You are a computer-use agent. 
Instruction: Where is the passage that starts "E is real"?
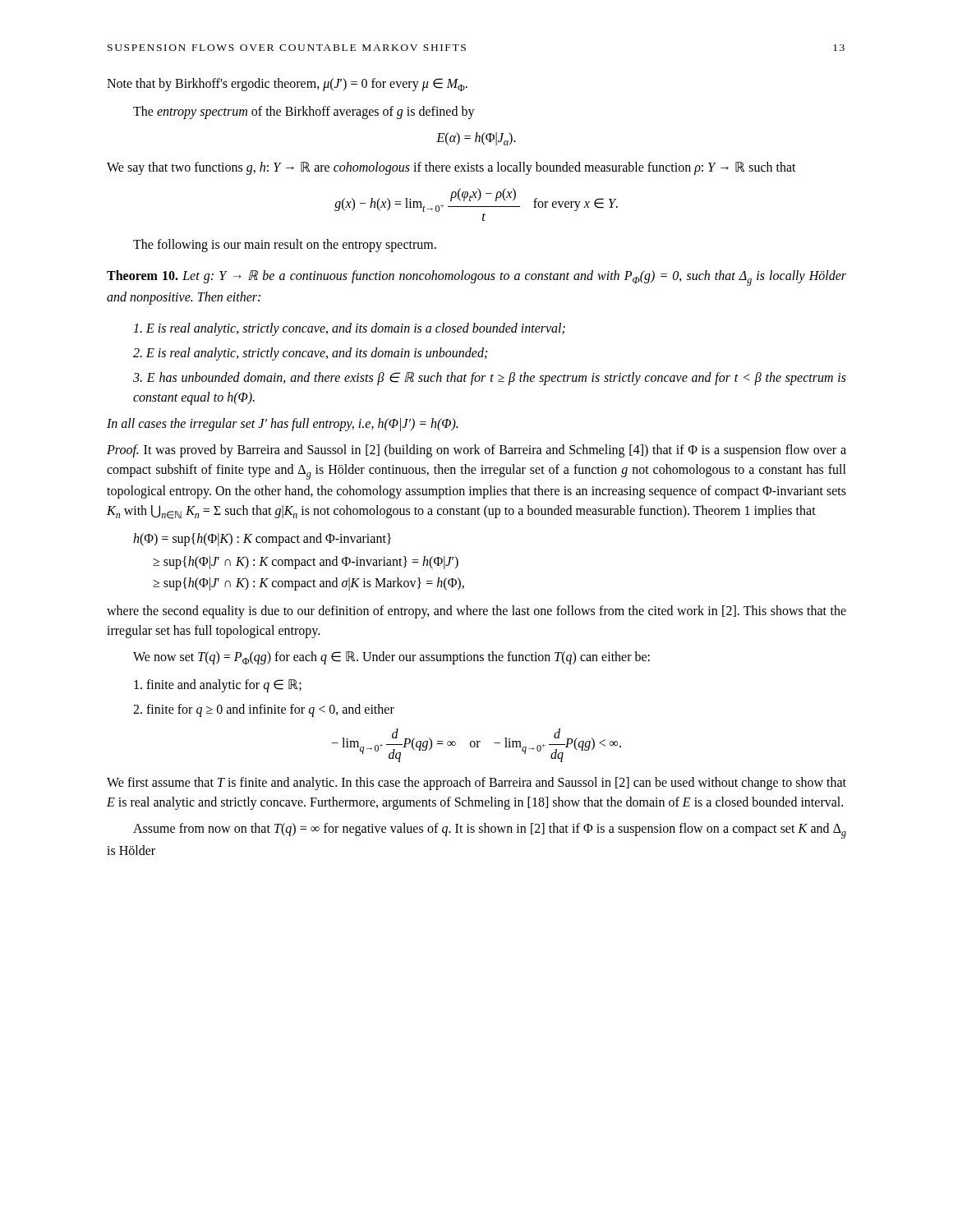click(x=490, y=328)
